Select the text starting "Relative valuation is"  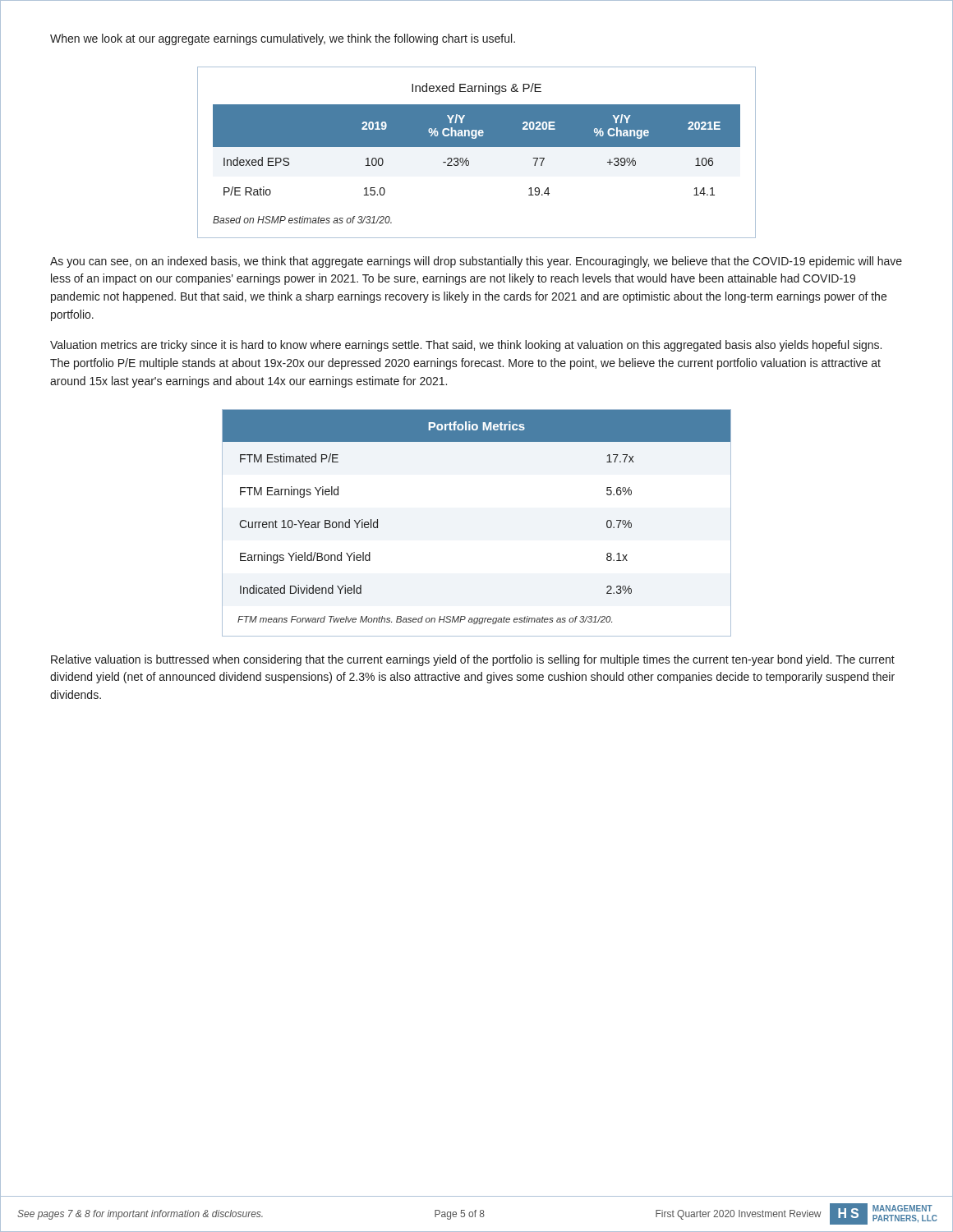(x=472, y=677)
